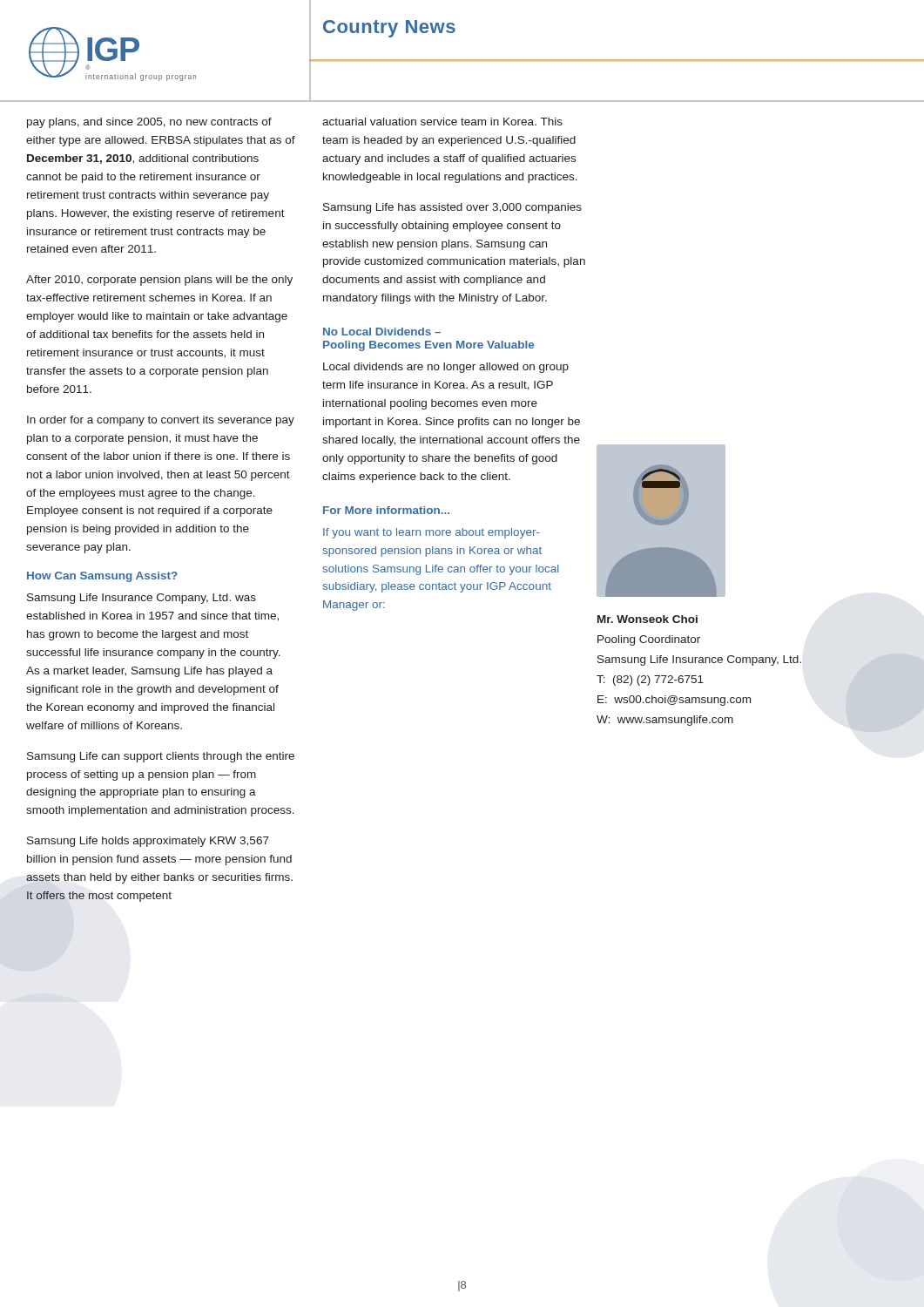Click the passage that begins "Samsung Life holds approximately KRW 3,567"

click(x=160, y=868)
